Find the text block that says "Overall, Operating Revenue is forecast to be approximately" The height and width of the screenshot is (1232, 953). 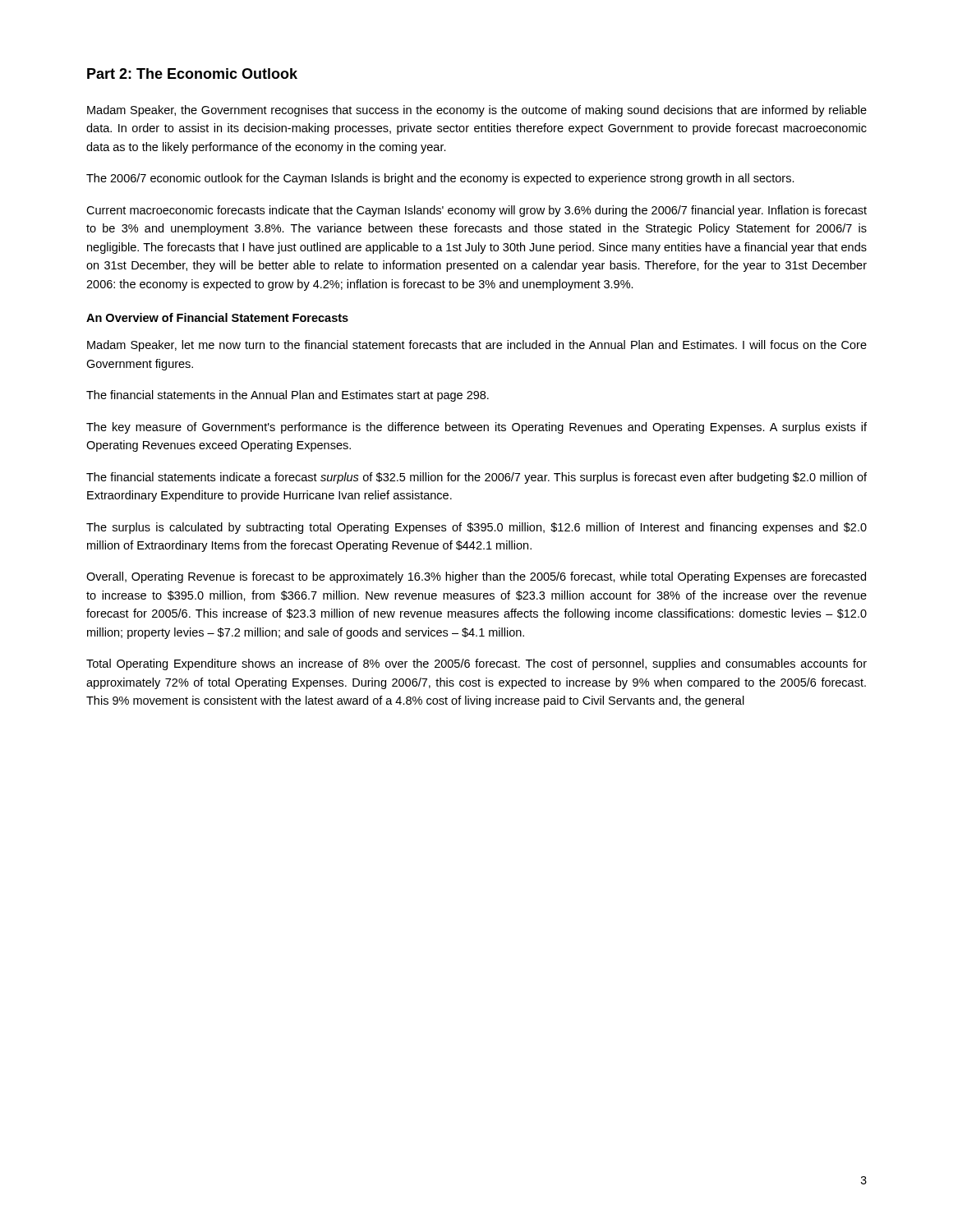pyautogui.click(x=476, y=605)
